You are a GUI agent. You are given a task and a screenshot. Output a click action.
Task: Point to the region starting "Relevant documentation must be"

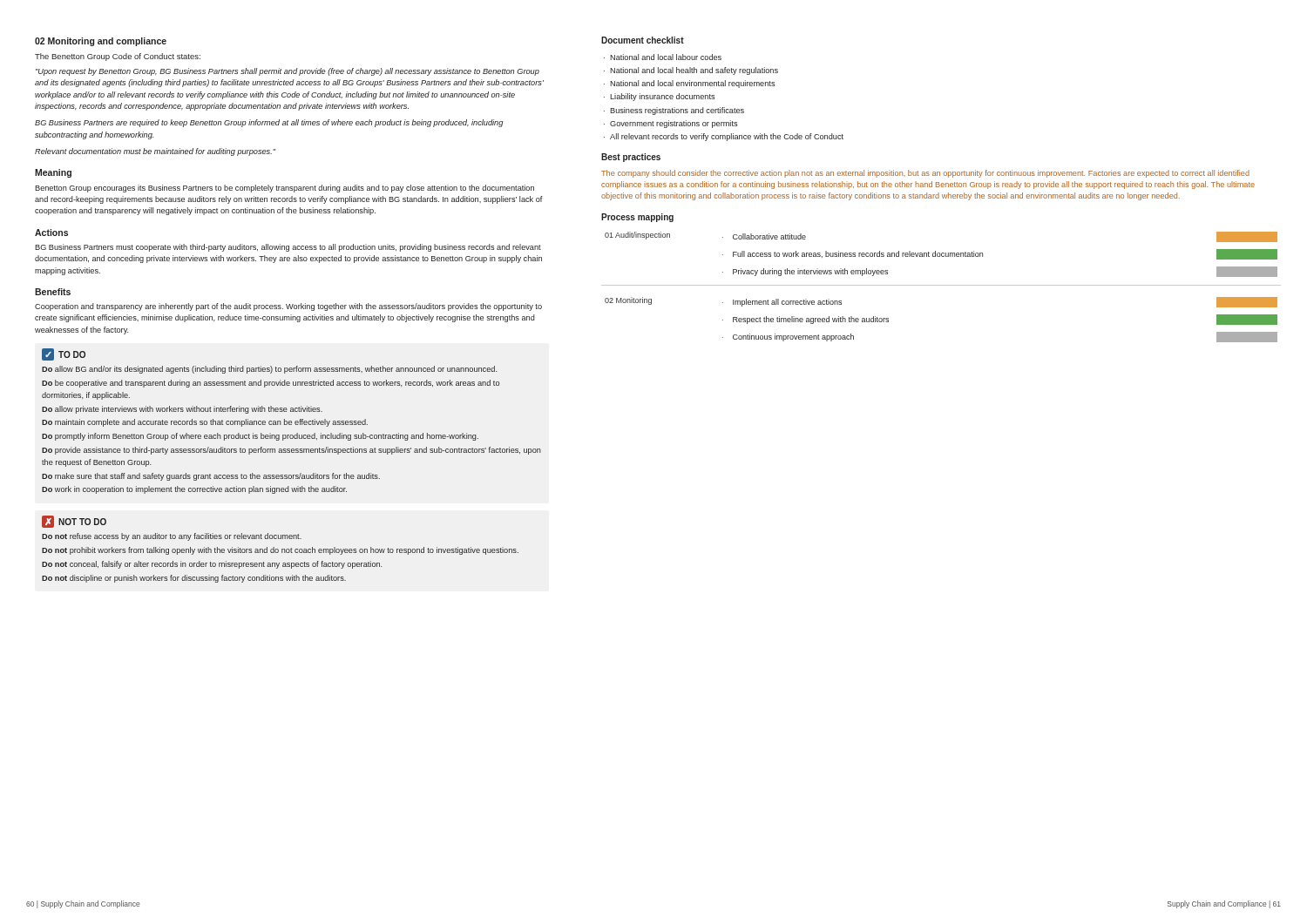(156, 152)
